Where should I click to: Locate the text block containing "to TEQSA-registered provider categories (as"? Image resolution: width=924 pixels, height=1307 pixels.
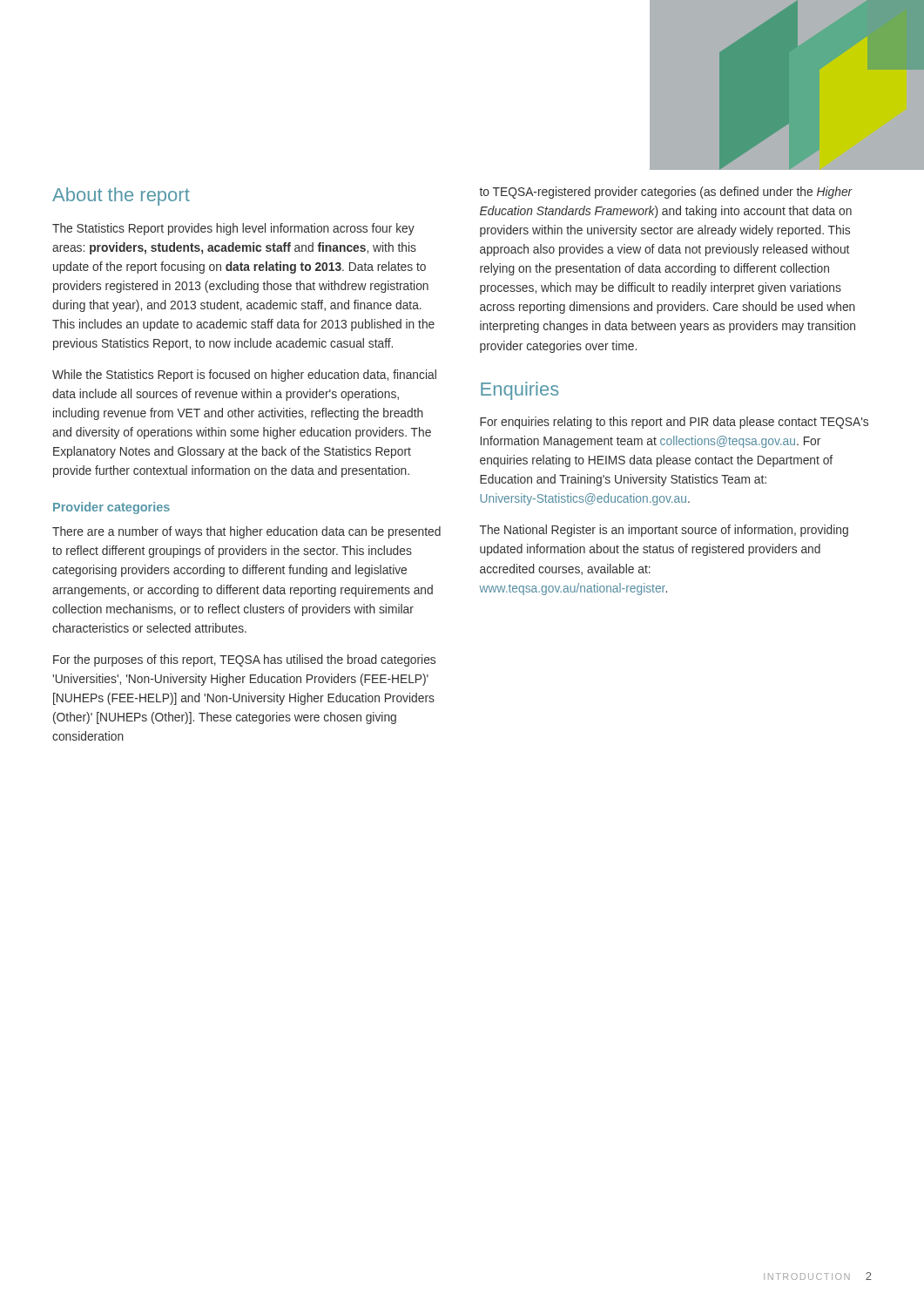[x=668, y=269]
